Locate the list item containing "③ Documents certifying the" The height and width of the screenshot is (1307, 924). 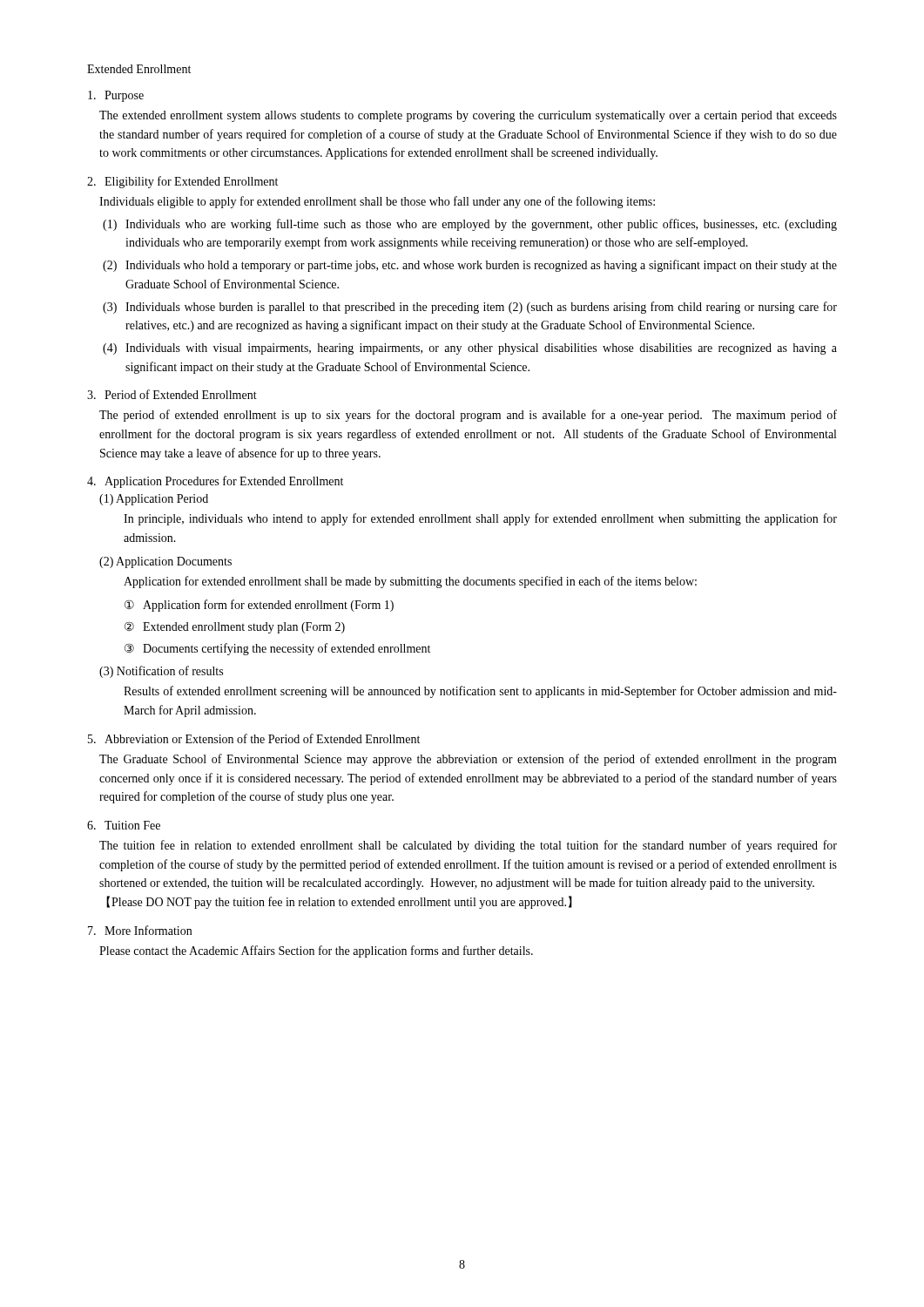277,649
